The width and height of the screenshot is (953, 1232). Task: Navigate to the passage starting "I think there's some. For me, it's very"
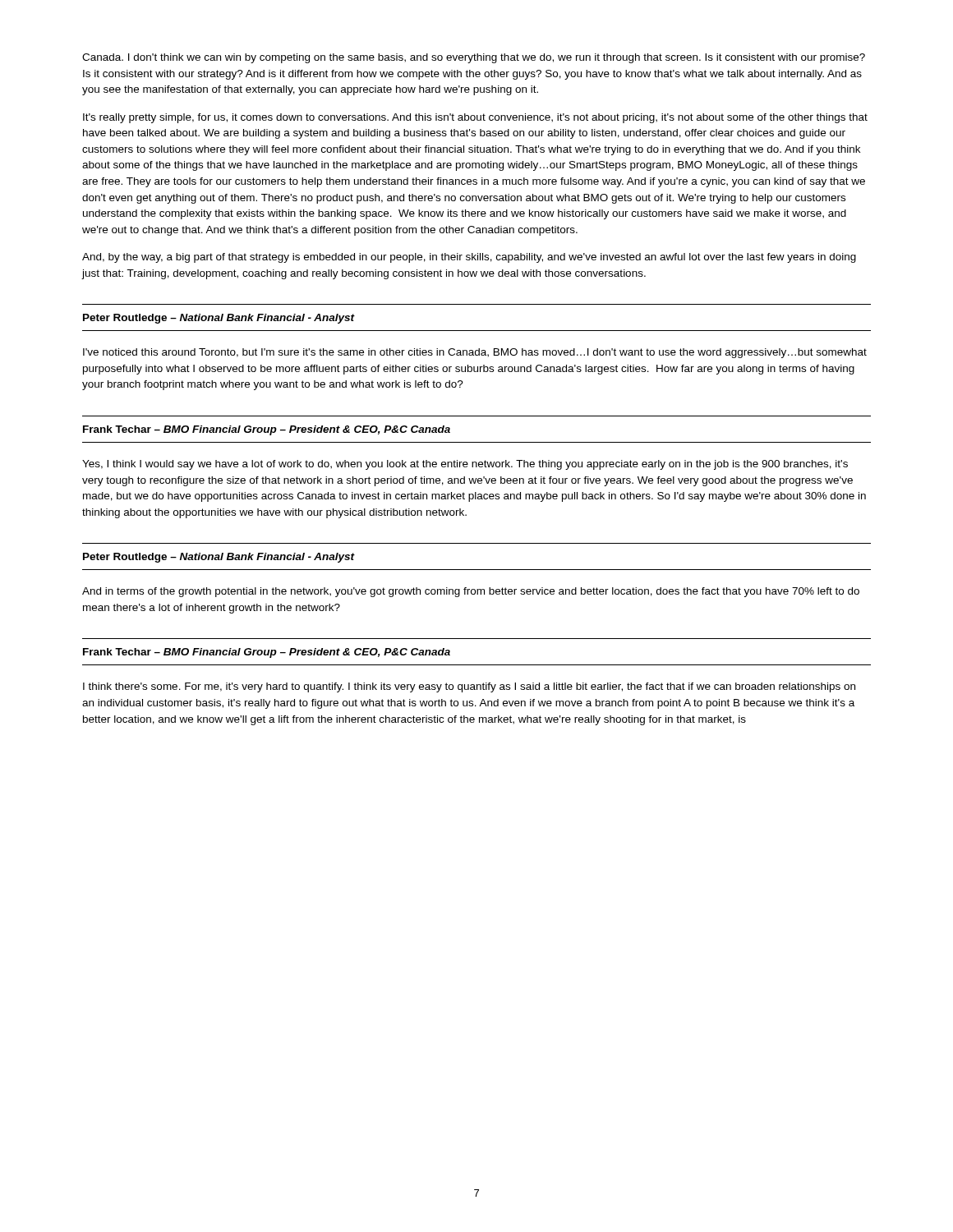tap(469, 703)
